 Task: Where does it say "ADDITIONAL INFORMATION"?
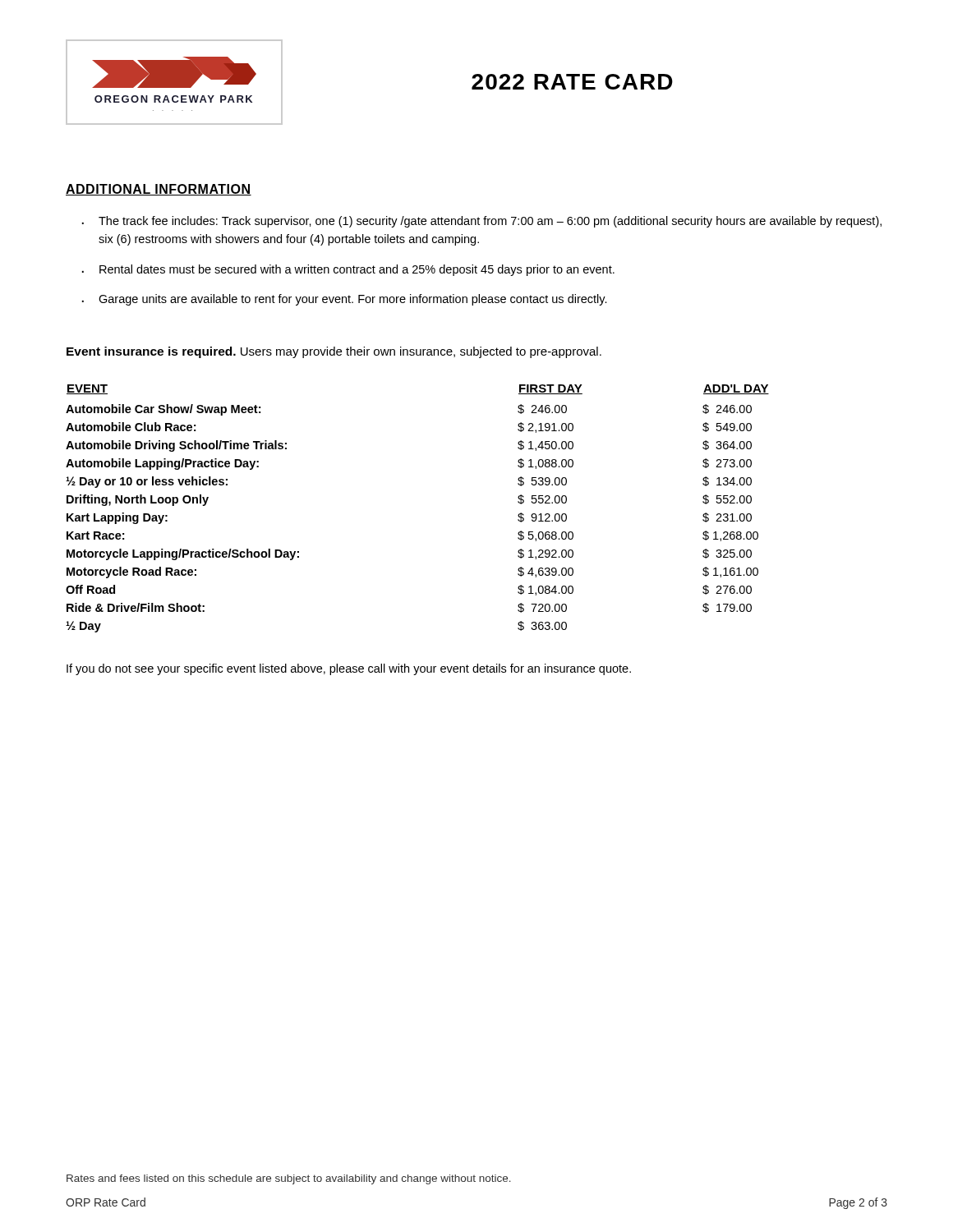pyautogui.click(x=158, y=189)
